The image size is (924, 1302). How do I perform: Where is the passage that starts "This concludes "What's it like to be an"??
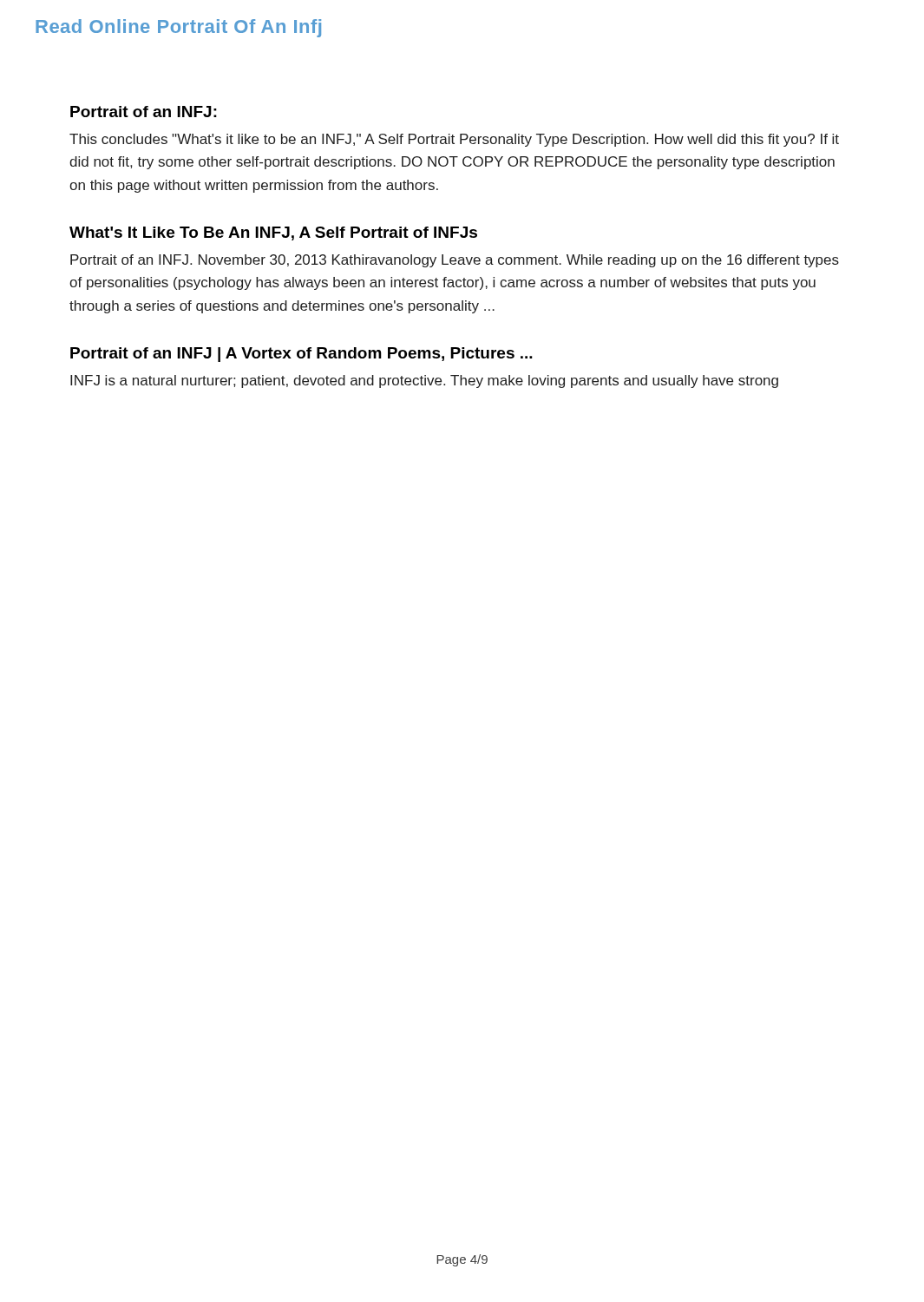click(454, 162)
